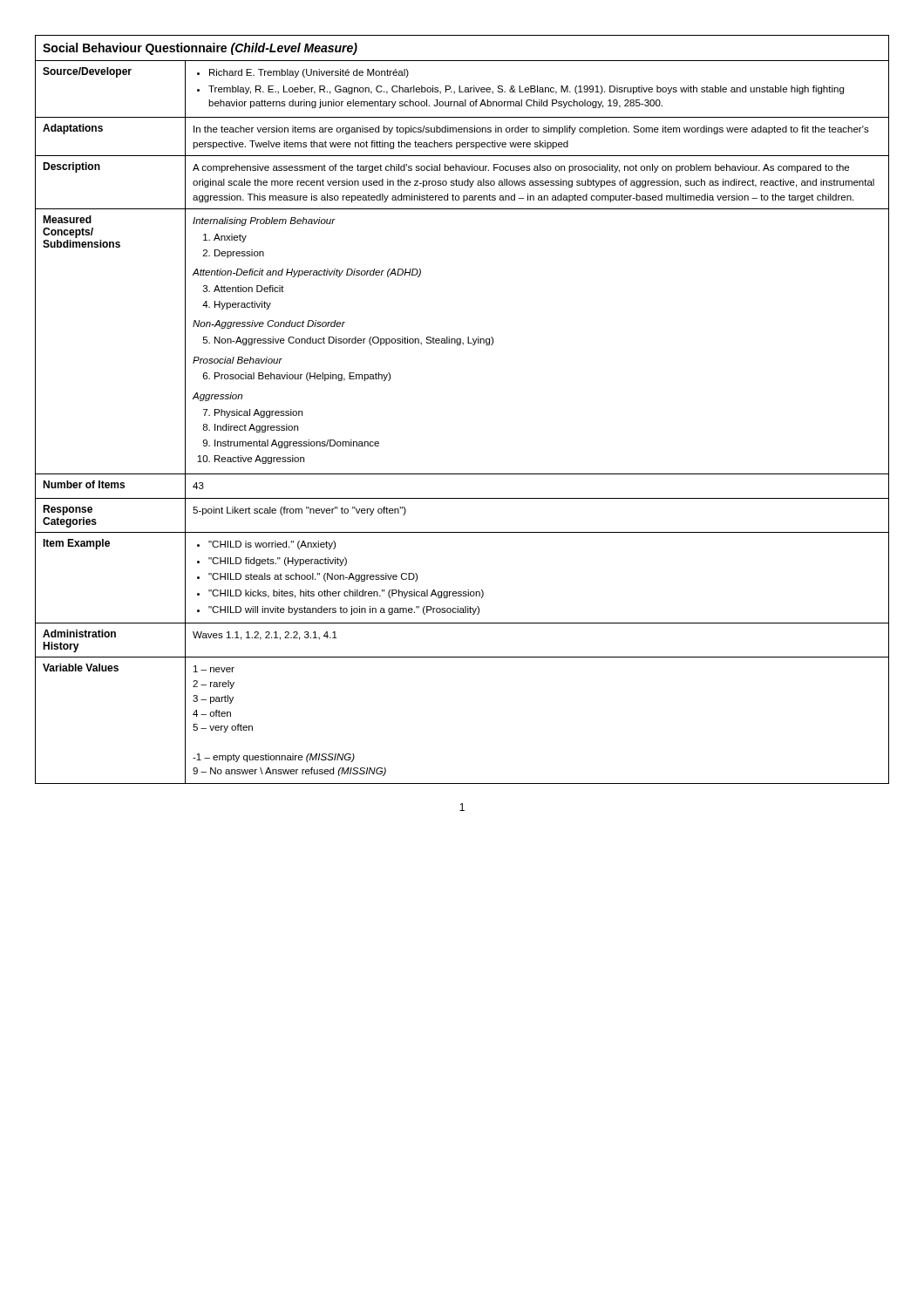Click on the text block that says "A comprehensive assessment of the"
Viewport: 924px width, 1308px height.
pos(534,182)
